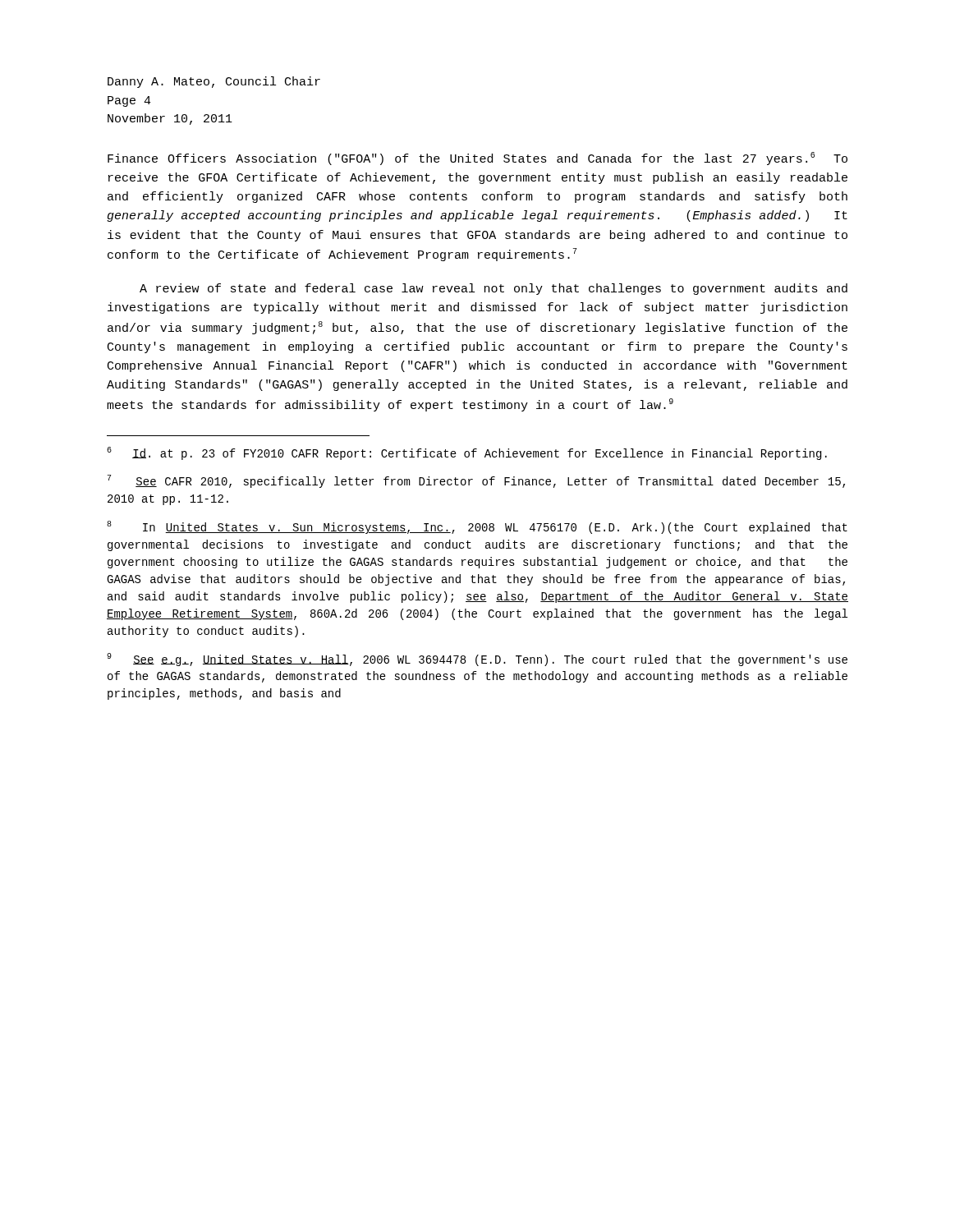Point to the block starting "Finance Officers Association ("GFOA") of the"

coord(478,207)
